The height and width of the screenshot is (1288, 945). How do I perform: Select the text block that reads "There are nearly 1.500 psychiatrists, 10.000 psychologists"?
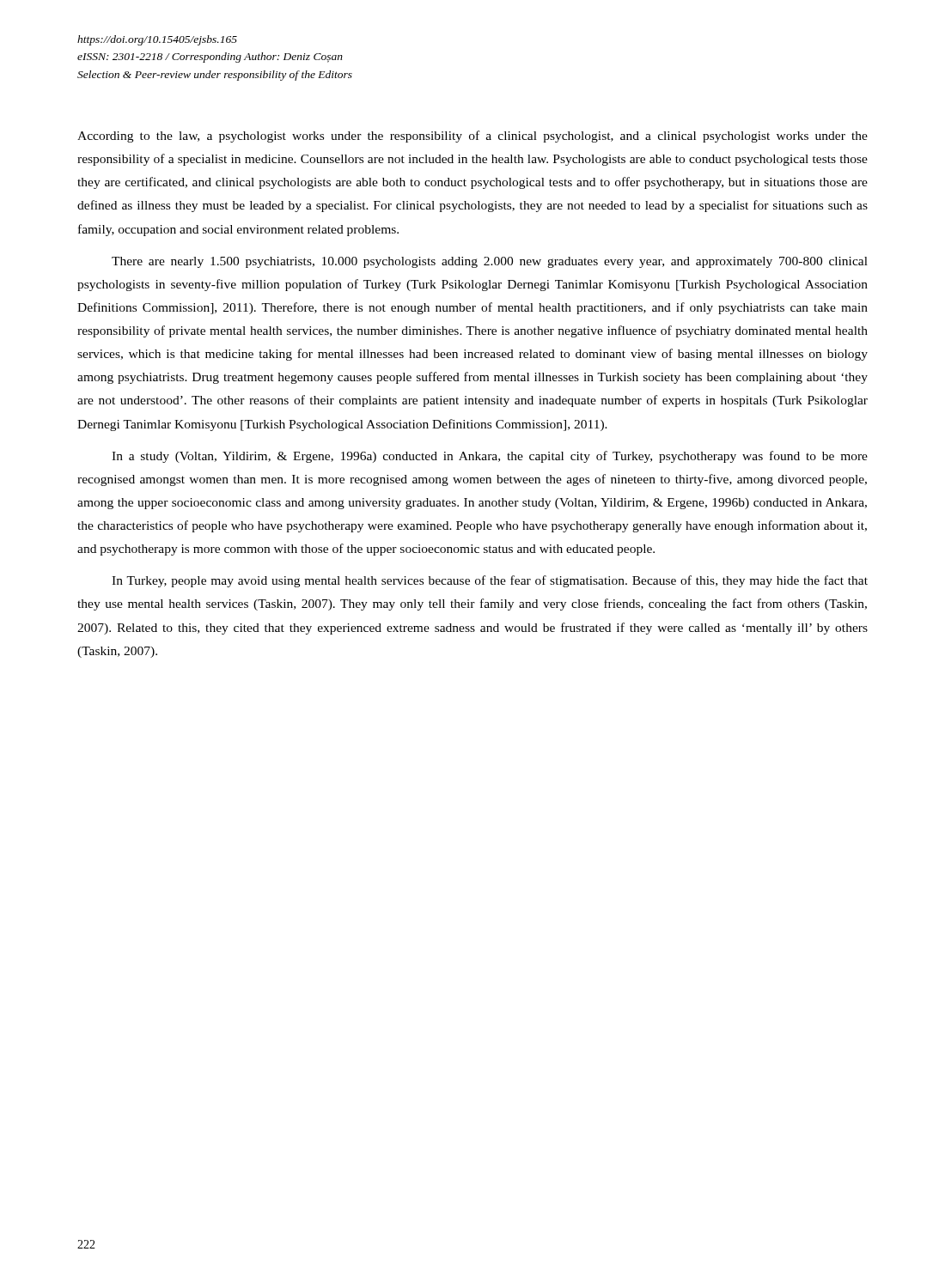point(472,342)
